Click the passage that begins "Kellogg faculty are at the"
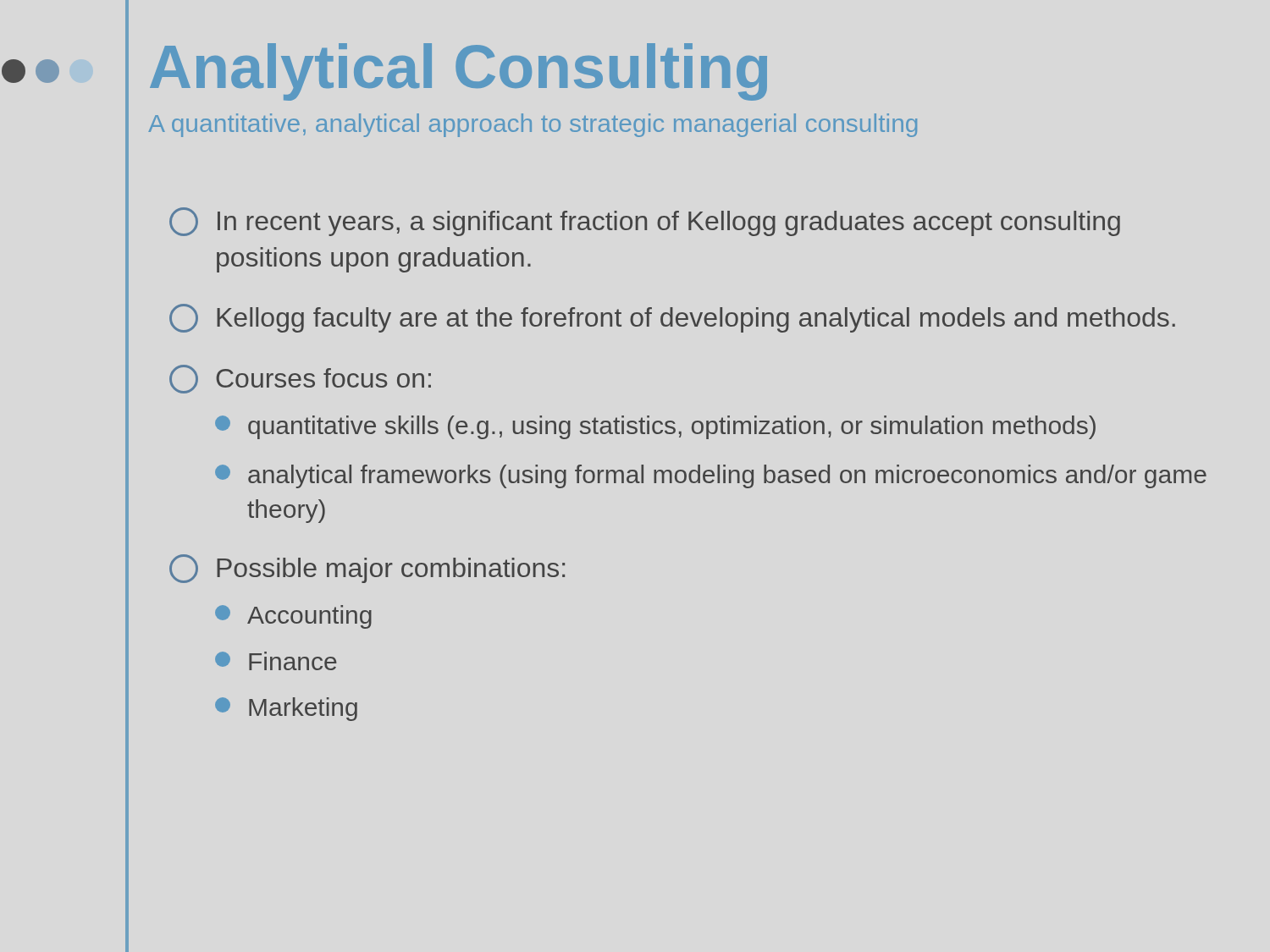This screenshot has width=1270, height=952. 694,318
